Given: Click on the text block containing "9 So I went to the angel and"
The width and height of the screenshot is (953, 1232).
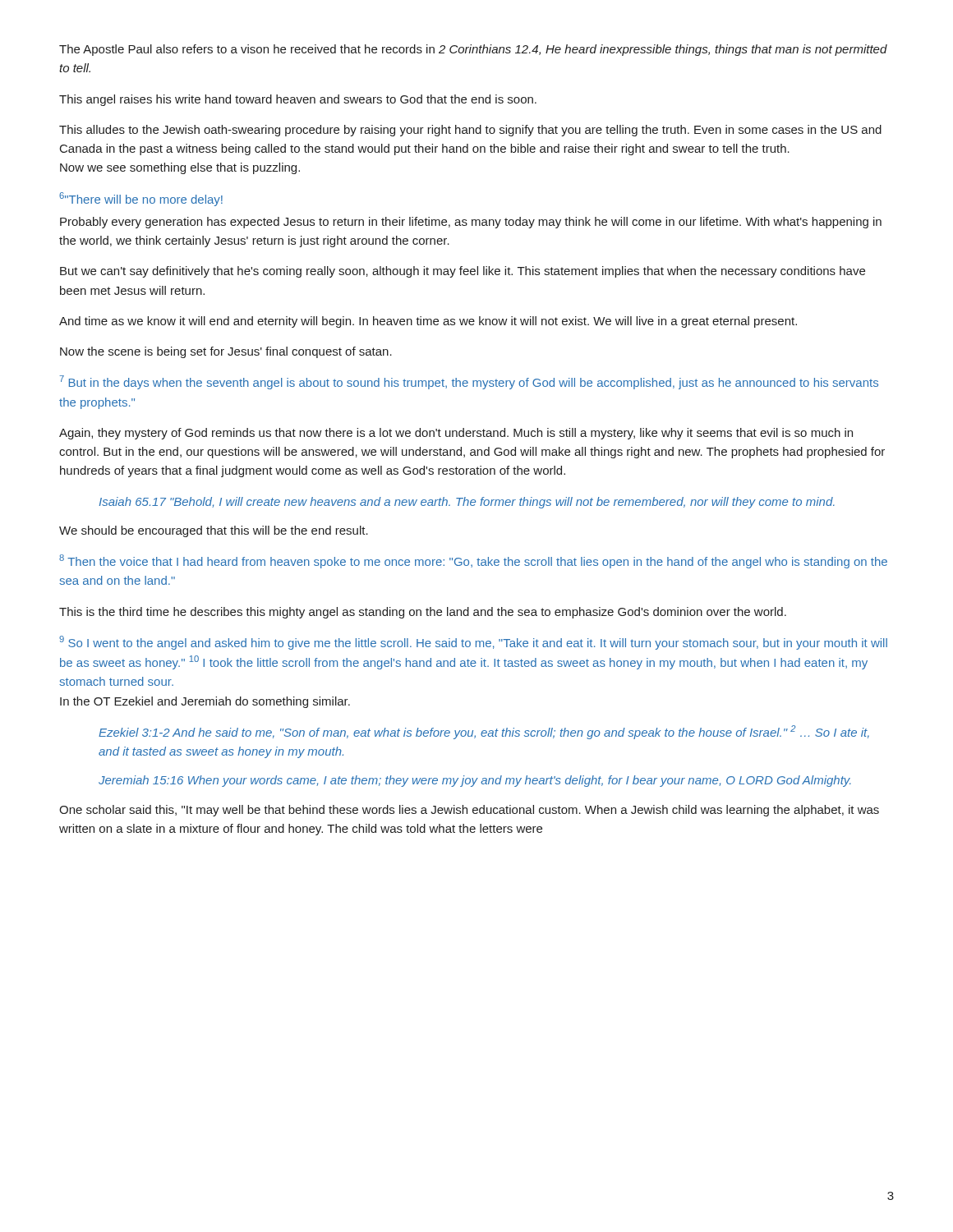Looking at the screenshot, I should pyautogui.click(x=474, y=671).
